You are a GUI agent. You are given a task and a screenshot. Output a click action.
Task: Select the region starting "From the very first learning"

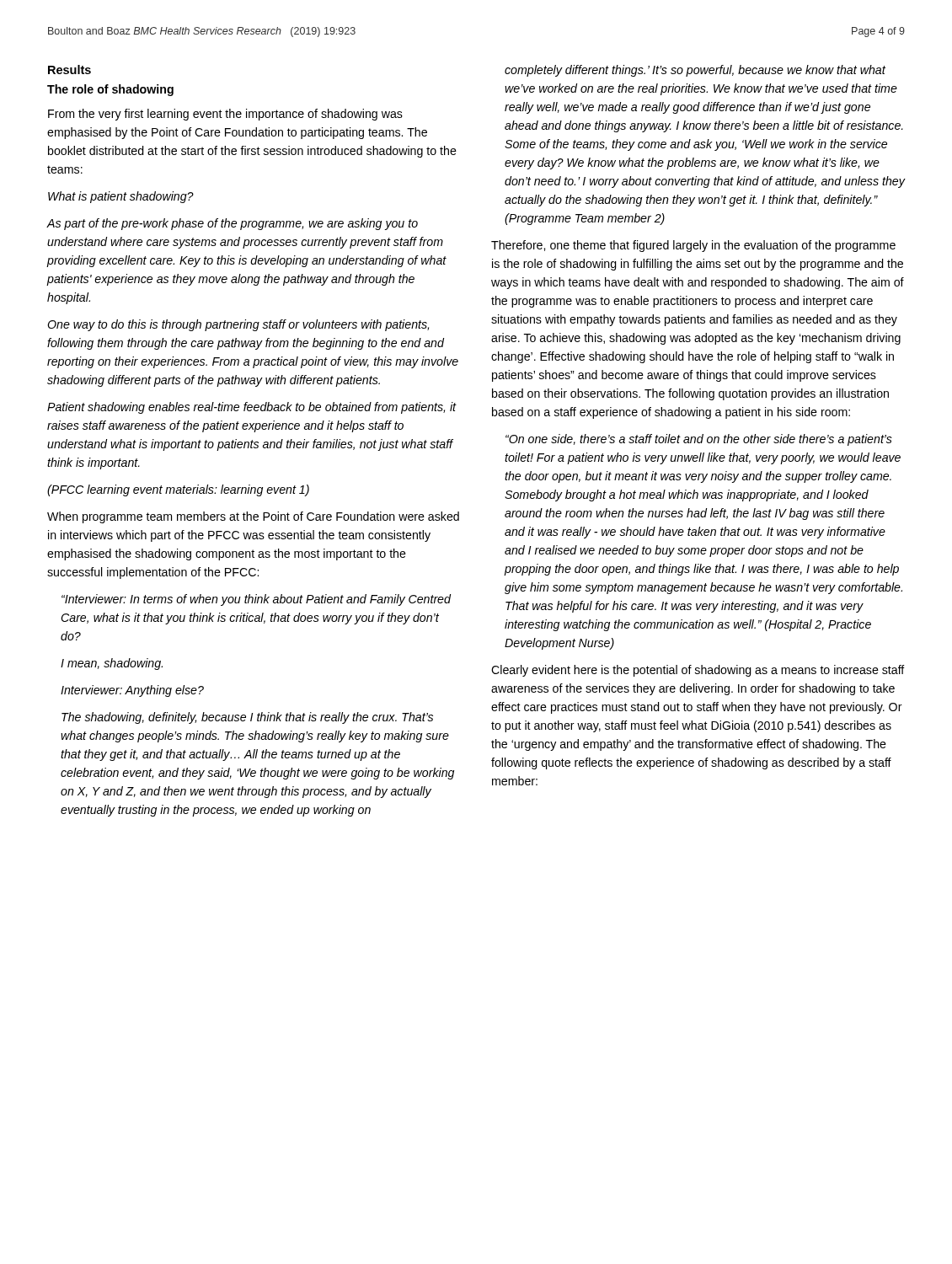pyautogui.click(x=252, y=142)
